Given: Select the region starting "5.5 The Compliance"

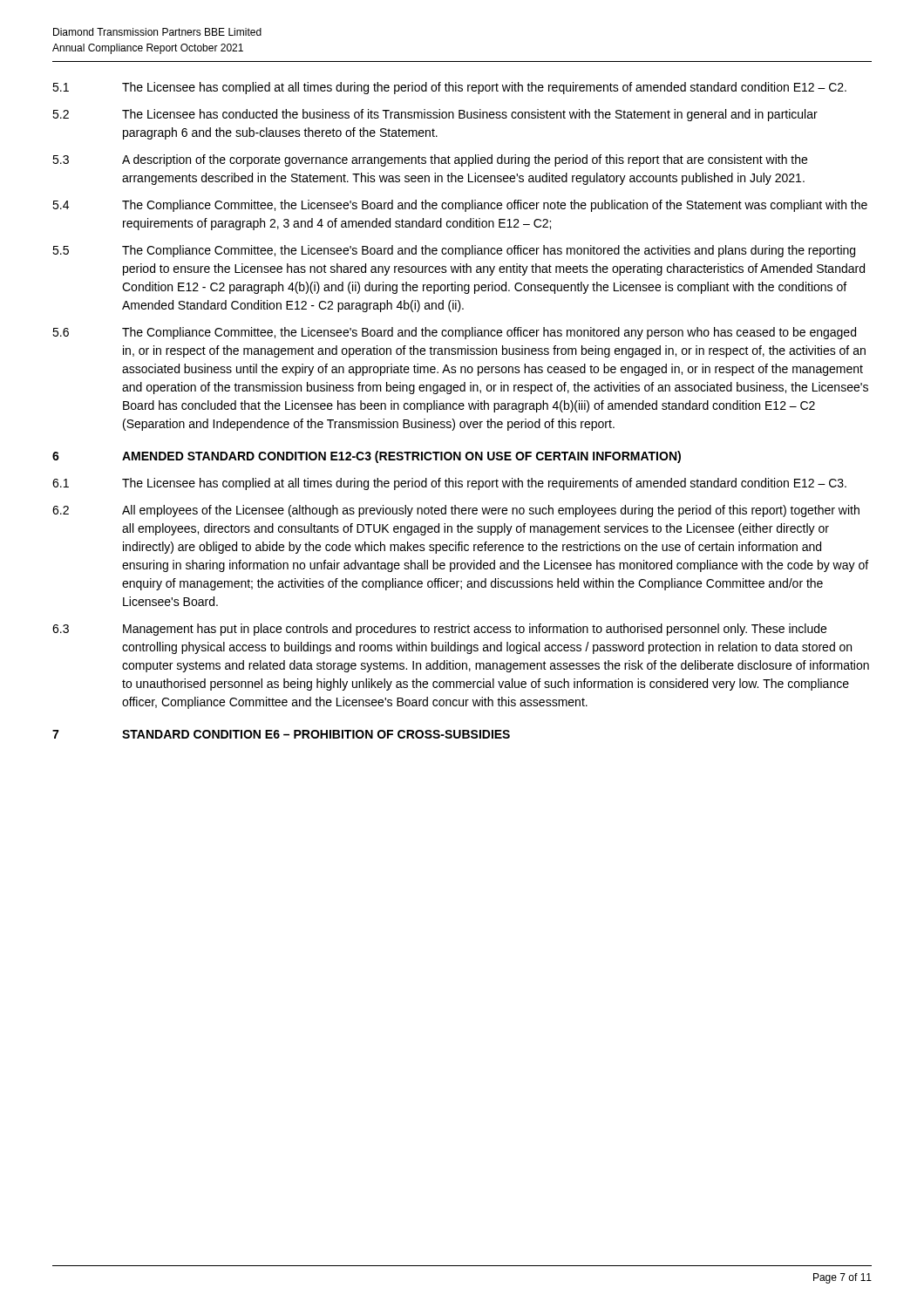Looking at the screenshot, I should [462, 278].
